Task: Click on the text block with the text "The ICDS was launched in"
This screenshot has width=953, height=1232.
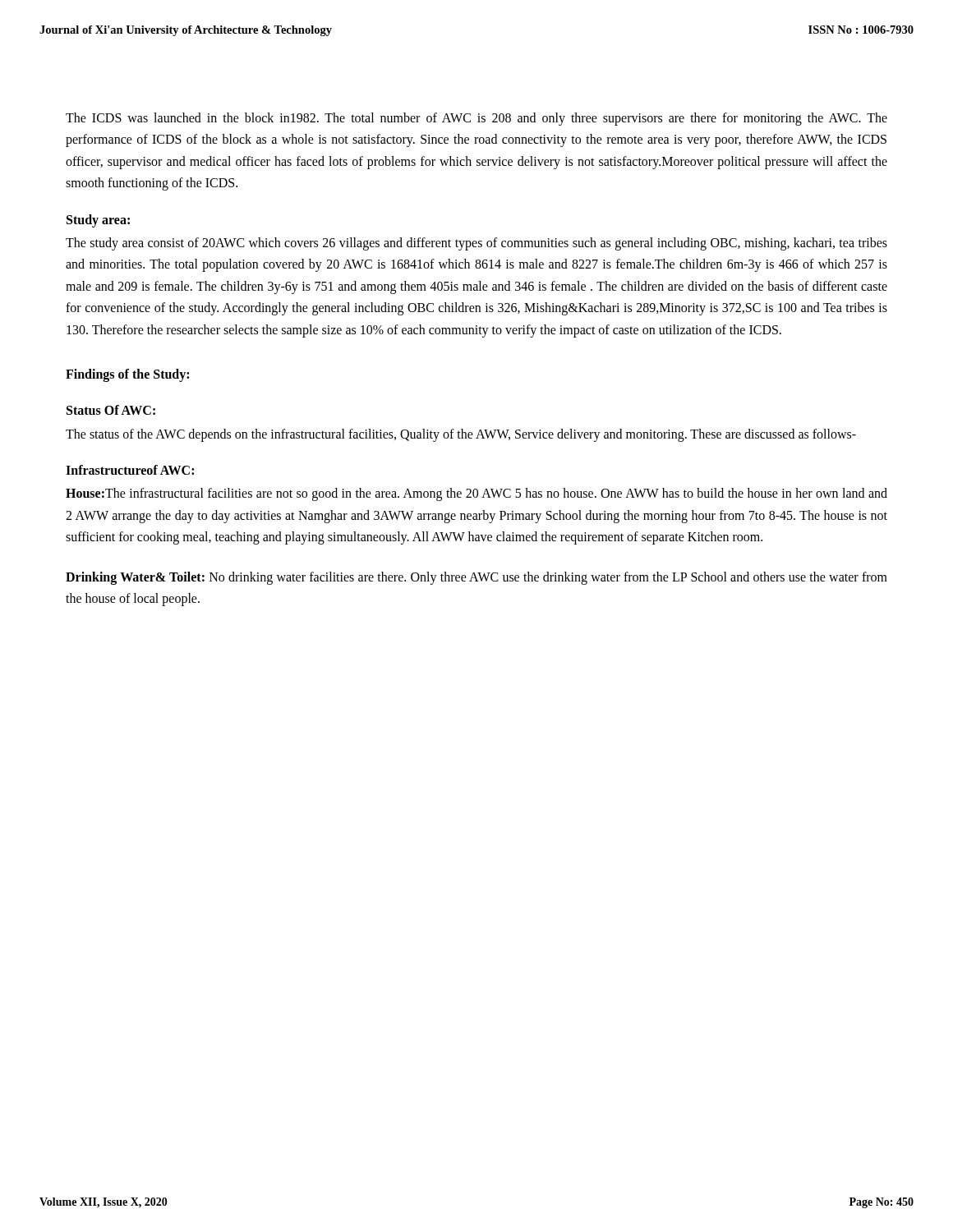Action: pyautogui.click(x=476, y=150)
